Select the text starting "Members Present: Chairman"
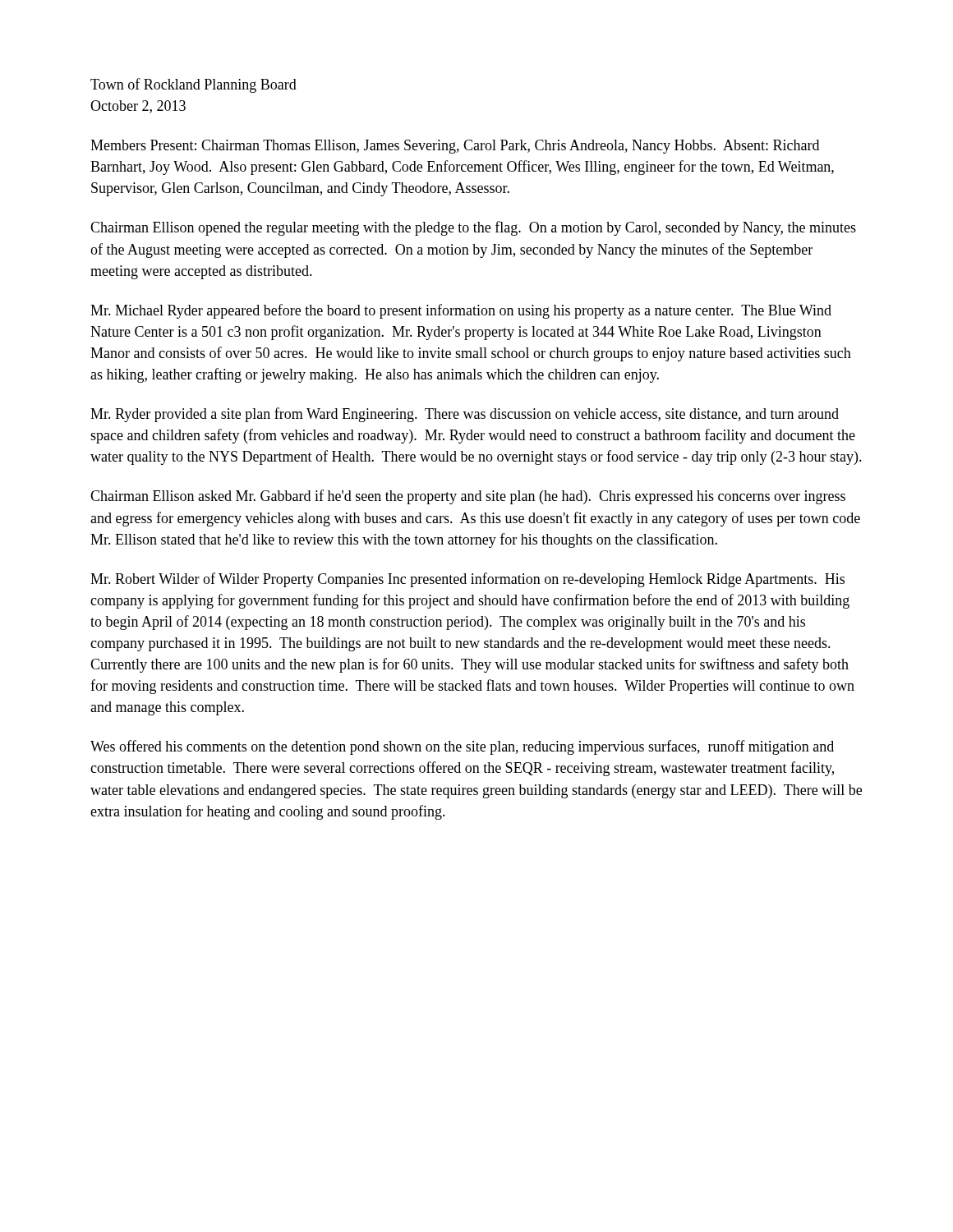Image resolution: width=953 pixels, height=1232 pixels. (x=462, y=167)
